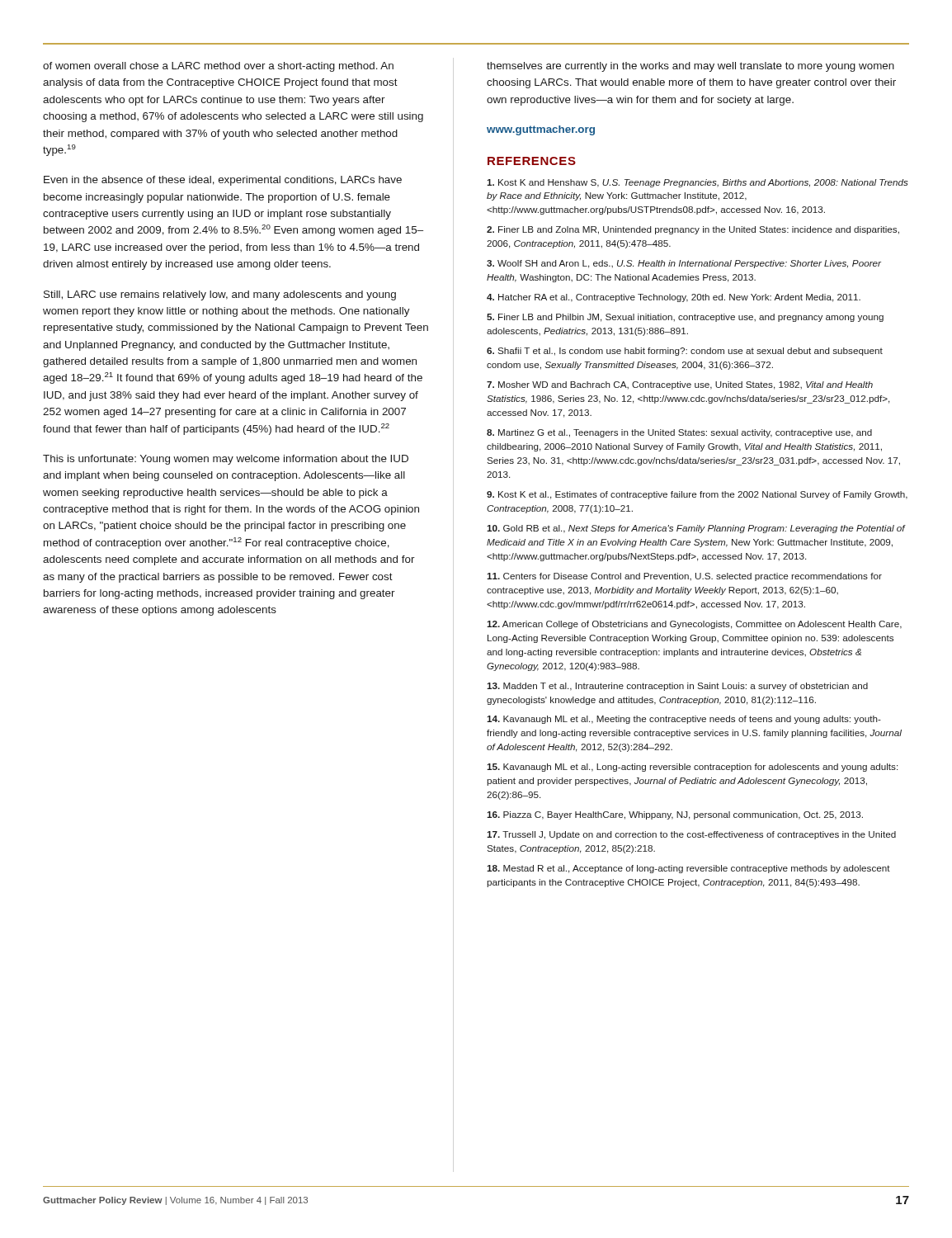Where is the passage that starts "10. Gold RB"?
This screenshot has width=952, height=1238.
tap(696, 542)
